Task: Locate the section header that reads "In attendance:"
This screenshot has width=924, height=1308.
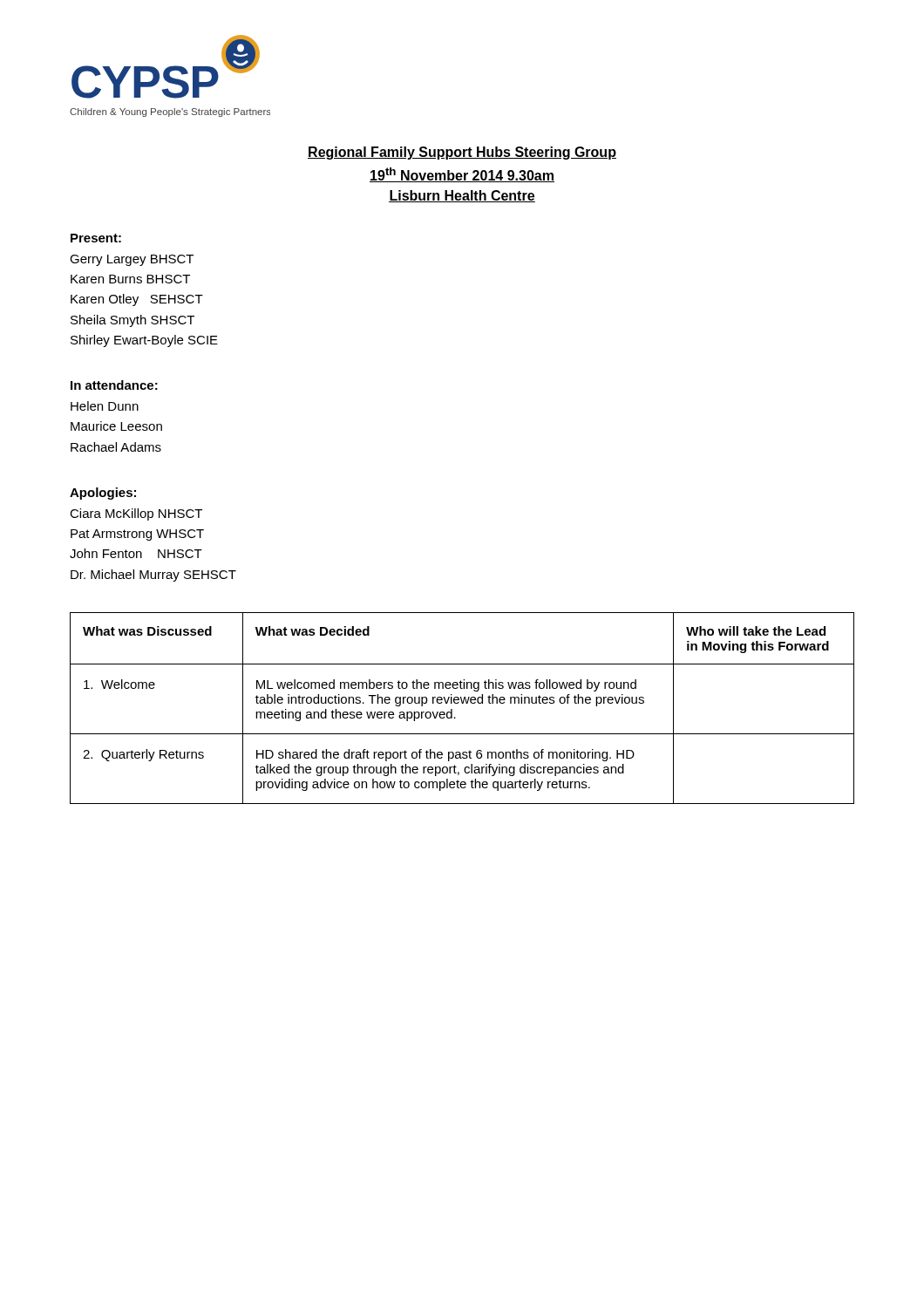Action: 114,385
